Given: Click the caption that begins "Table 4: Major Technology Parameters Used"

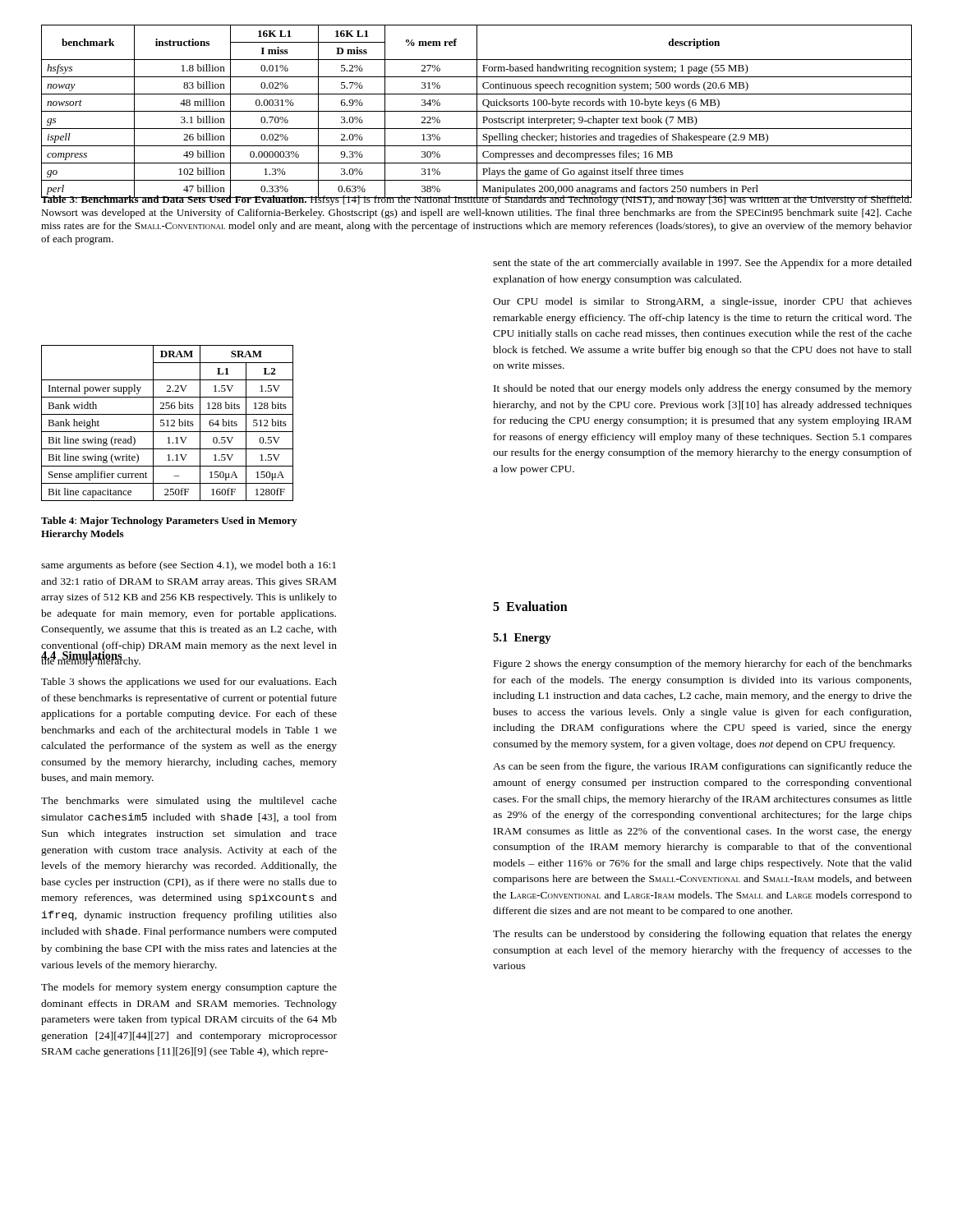Looking at the screenshot, I should click(169, 527).
